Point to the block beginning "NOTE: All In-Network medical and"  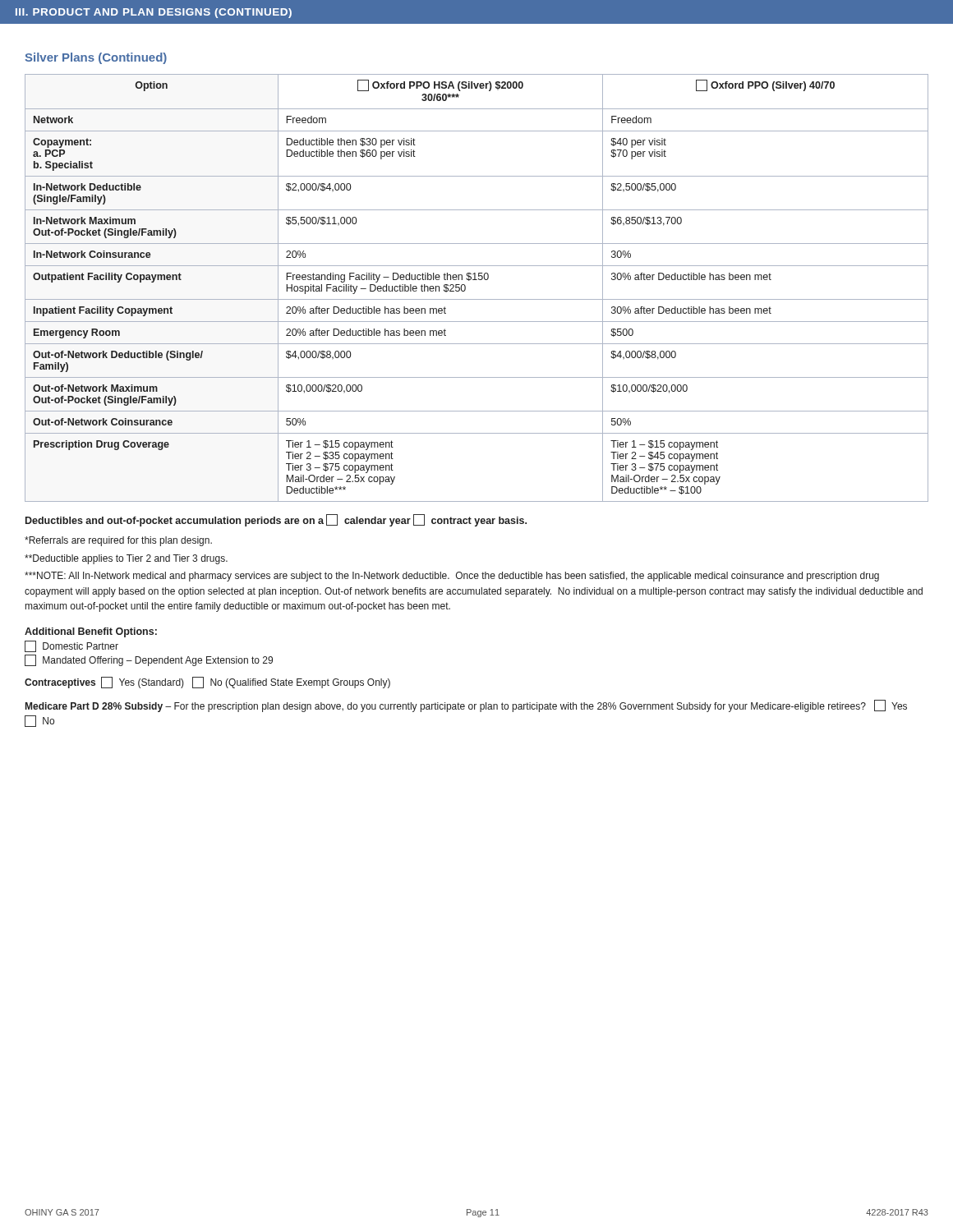474,591
